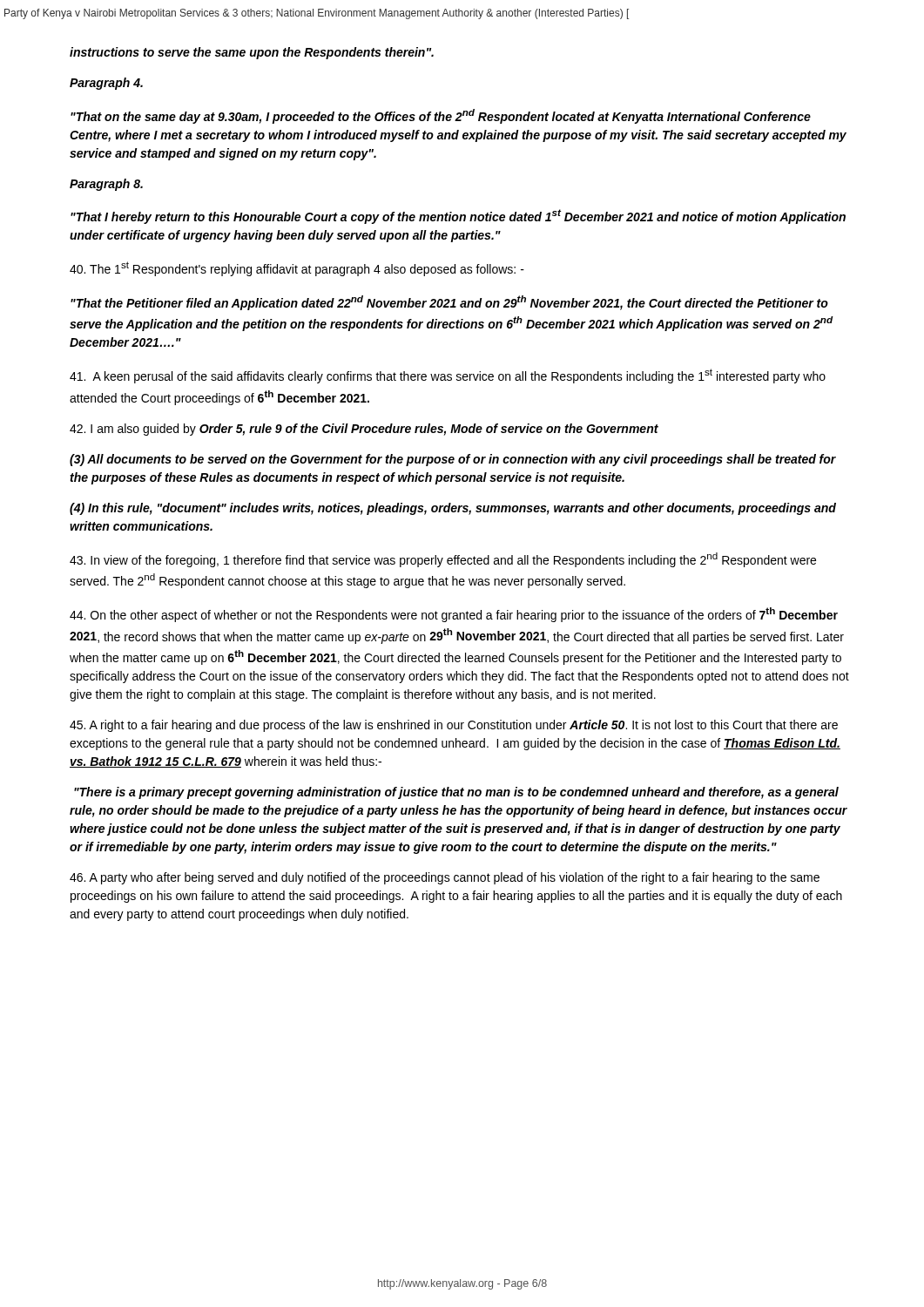Select the text that says "Paragraph 4."
Viewport: 924px width, 1307px height.
coord(106,84)
